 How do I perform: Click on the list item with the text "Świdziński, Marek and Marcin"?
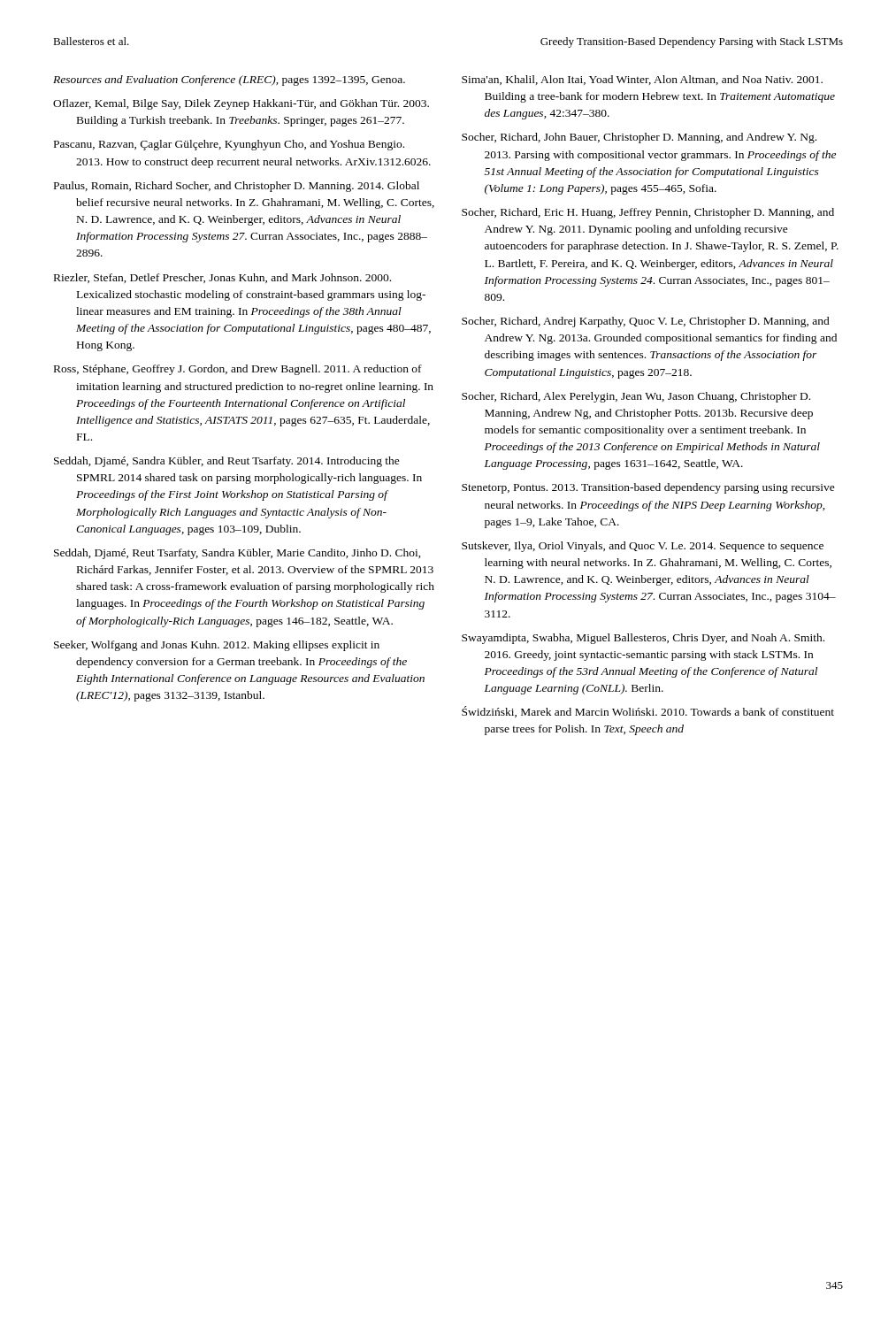point(648,720)
